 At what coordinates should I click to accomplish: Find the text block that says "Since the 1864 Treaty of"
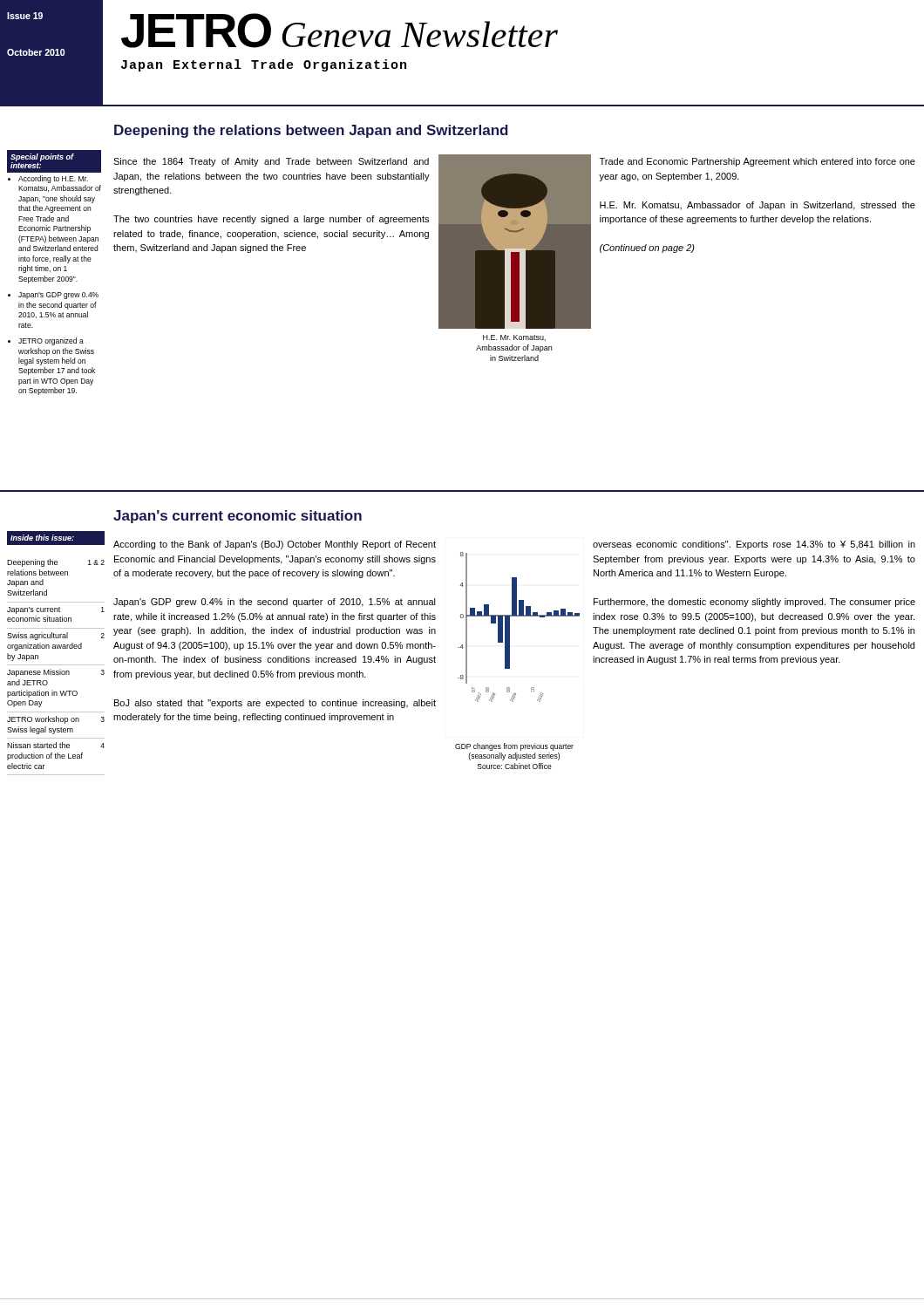point(271,162)
